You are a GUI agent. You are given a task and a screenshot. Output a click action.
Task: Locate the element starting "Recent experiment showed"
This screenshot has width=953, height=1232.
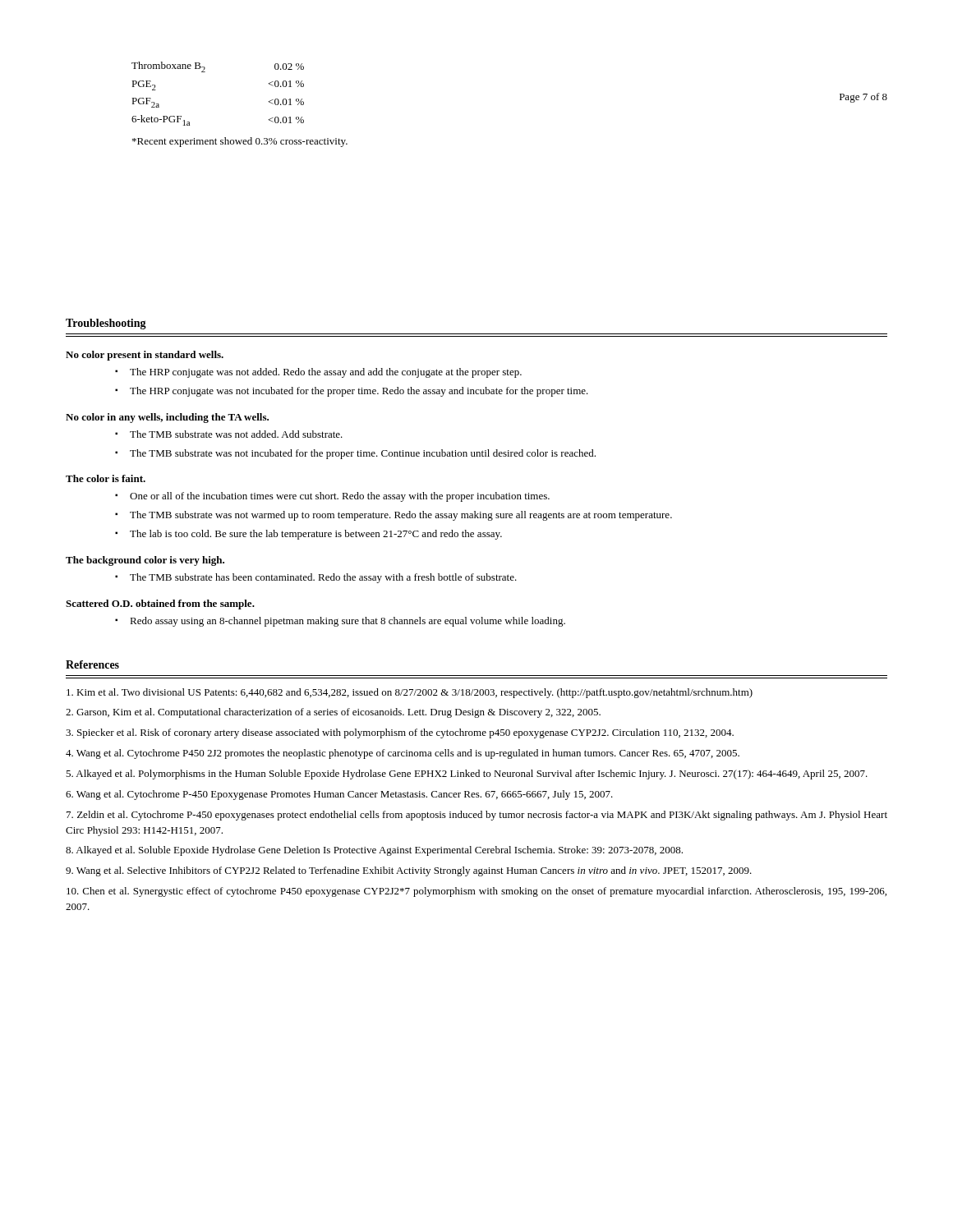[x=240, y=141]
